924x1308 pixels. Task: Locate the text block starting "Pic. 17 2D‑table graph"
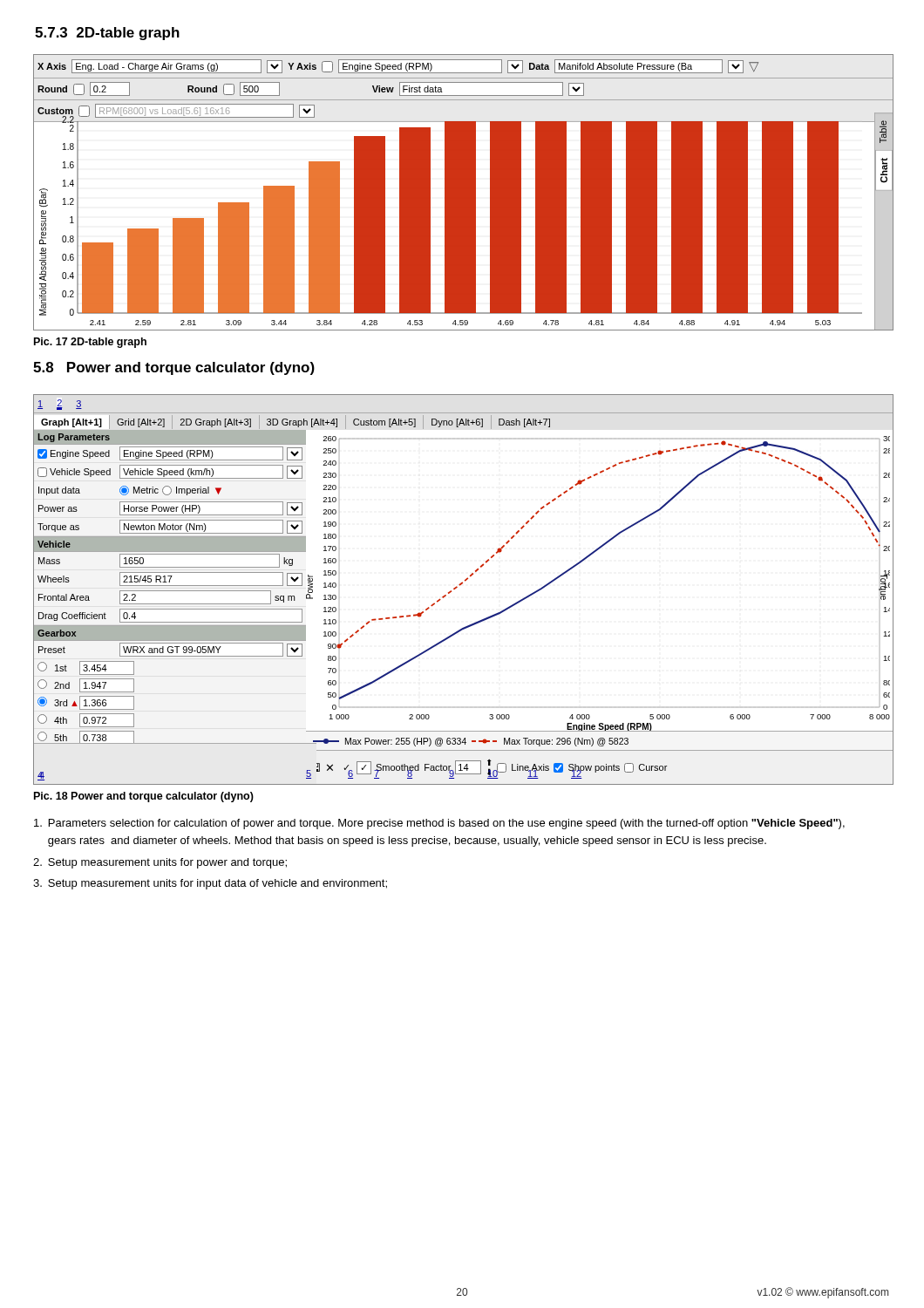[x=90, y=342]
